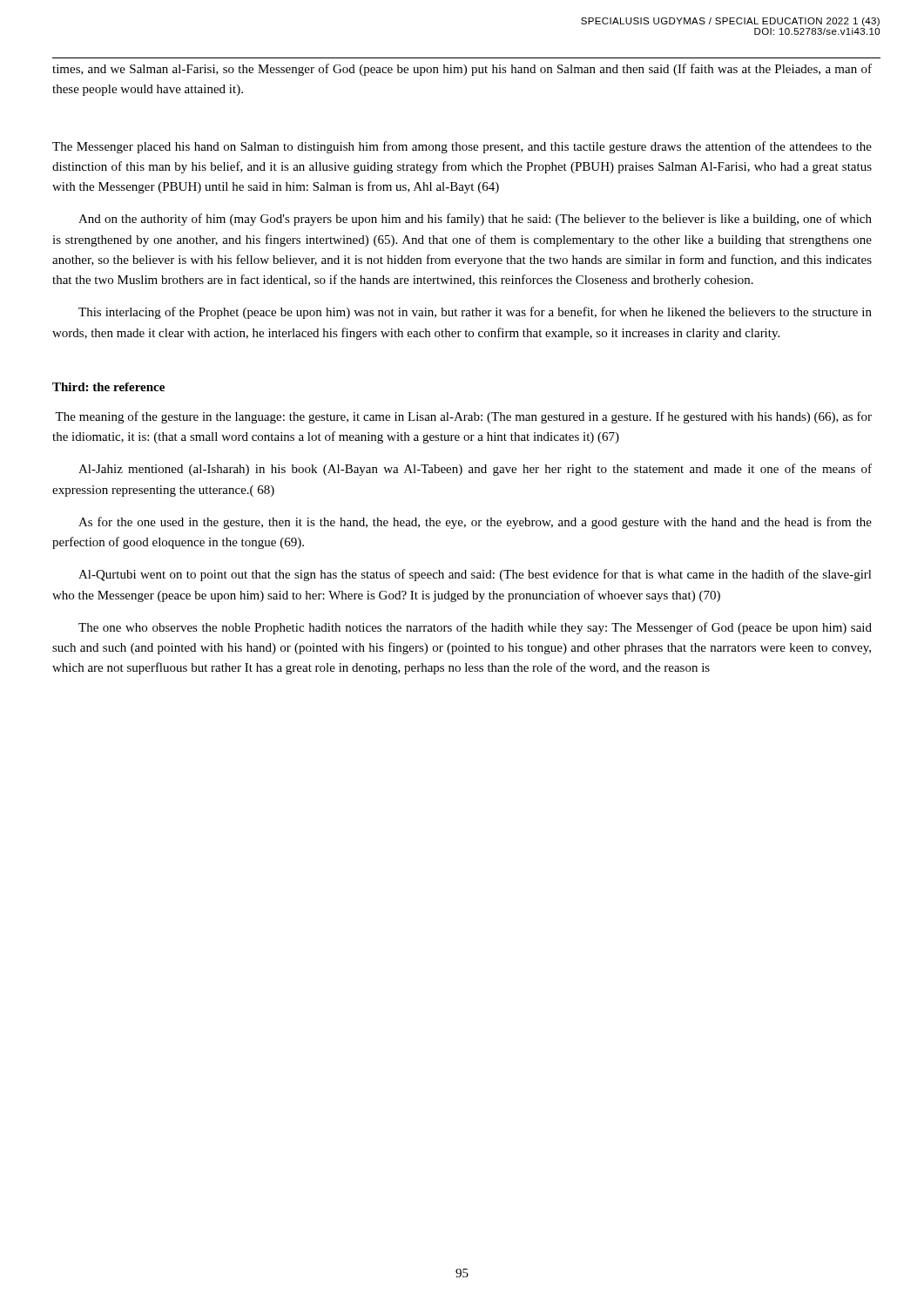Point to the block beginning "Al-Qurtubi went on to point out"
The image size is (924, 1307).
point(462,585)
